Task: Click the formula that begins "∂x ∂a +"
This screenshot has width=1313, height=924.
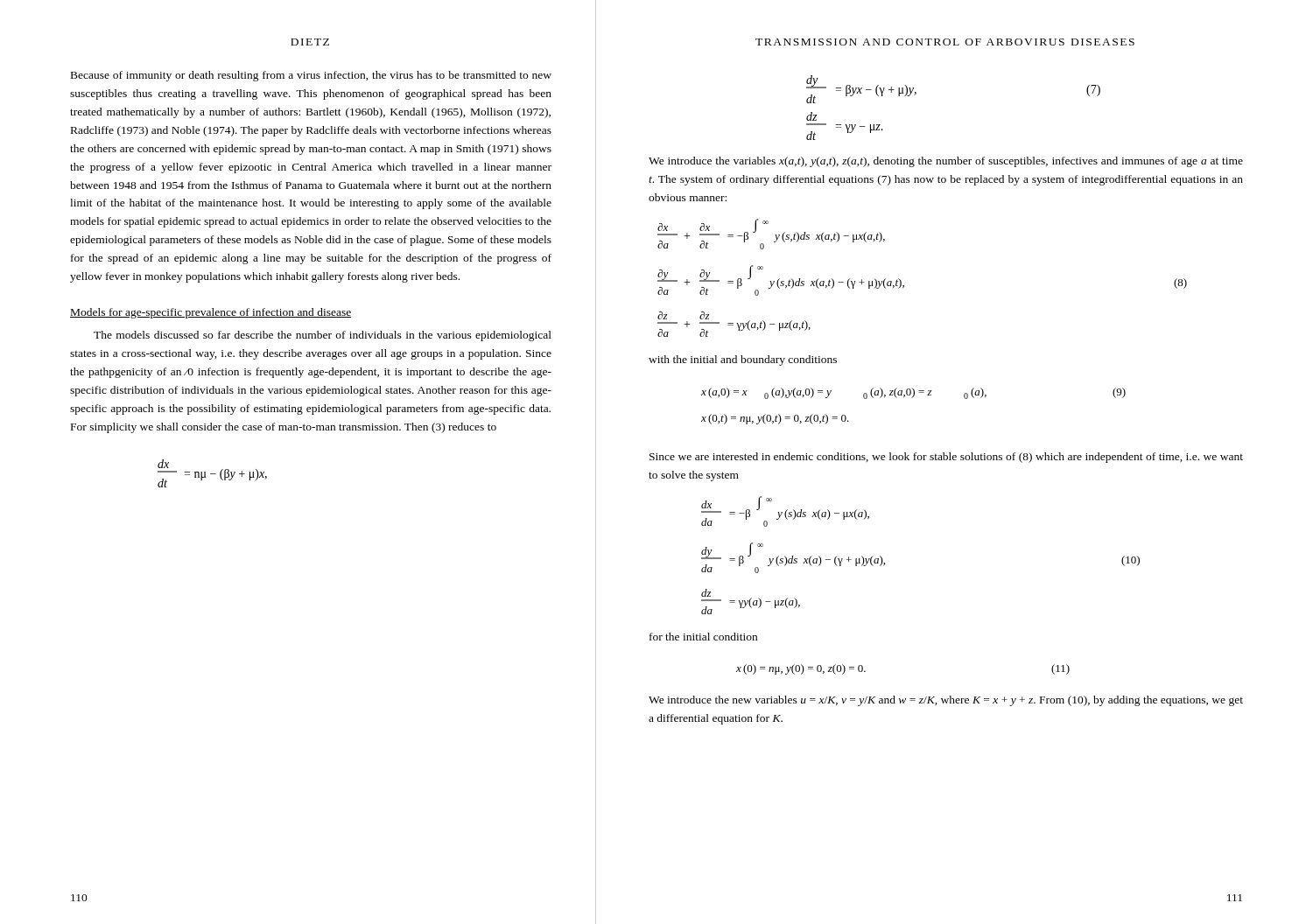Action: coord(771,234)
